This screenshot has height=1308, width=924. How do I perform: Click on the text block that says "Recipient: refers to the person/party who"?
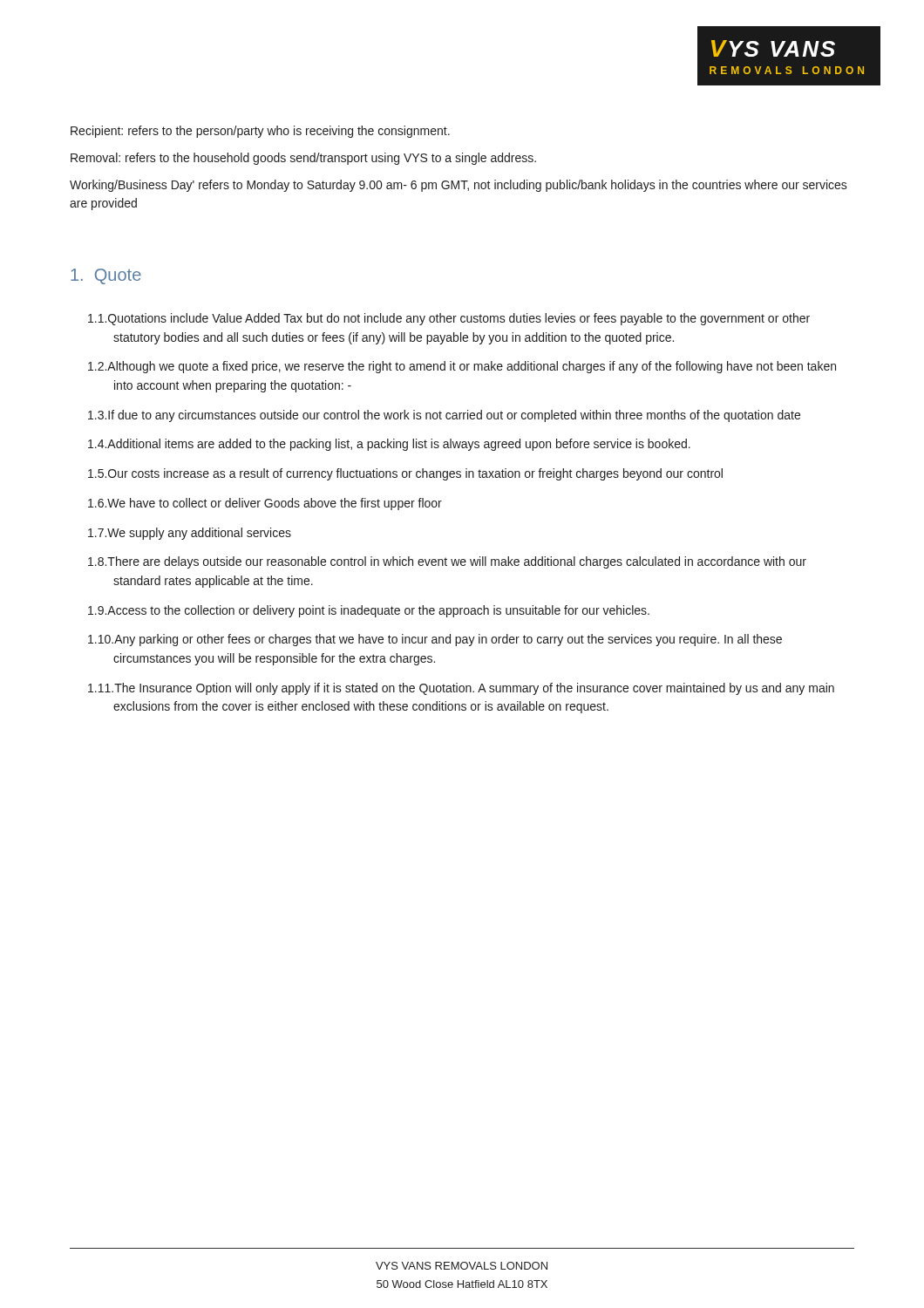tap(260, 131)
